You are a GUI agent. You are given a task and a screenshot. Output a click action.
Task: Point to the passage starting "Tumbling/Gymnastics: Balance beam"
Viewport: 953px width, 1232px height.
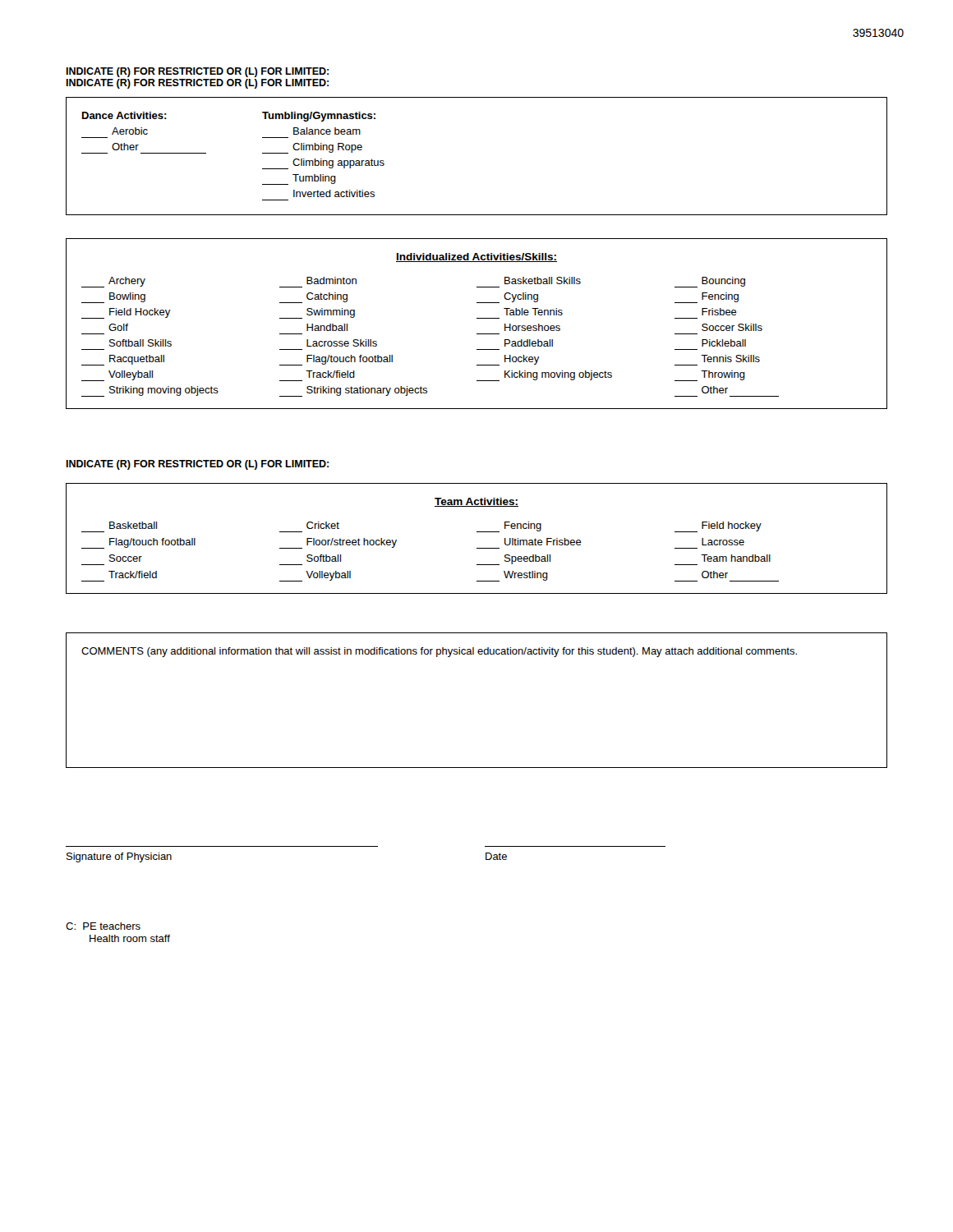[377, 155]
